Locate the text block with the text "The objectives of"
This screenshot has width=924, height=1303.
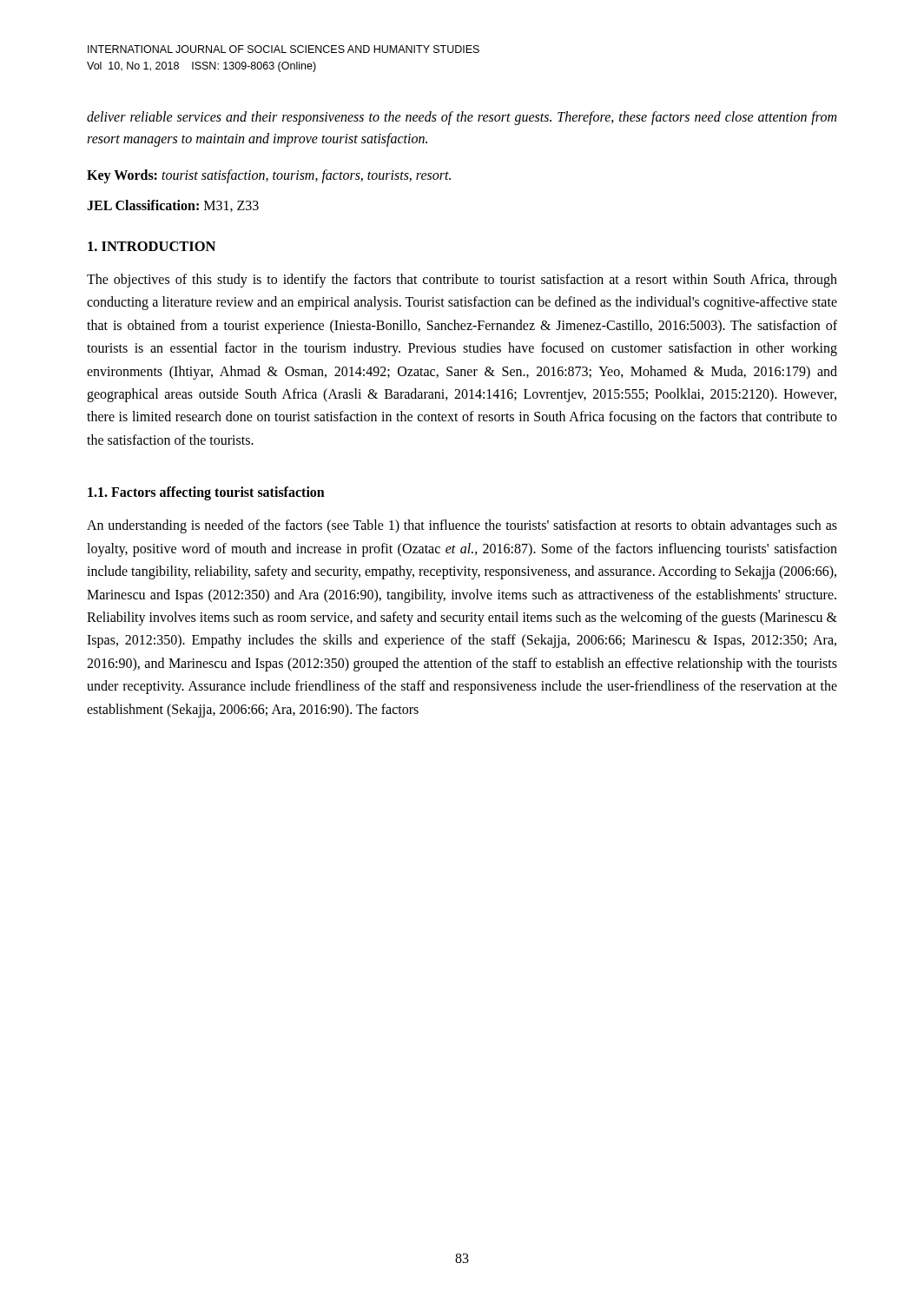coord(462,359)
